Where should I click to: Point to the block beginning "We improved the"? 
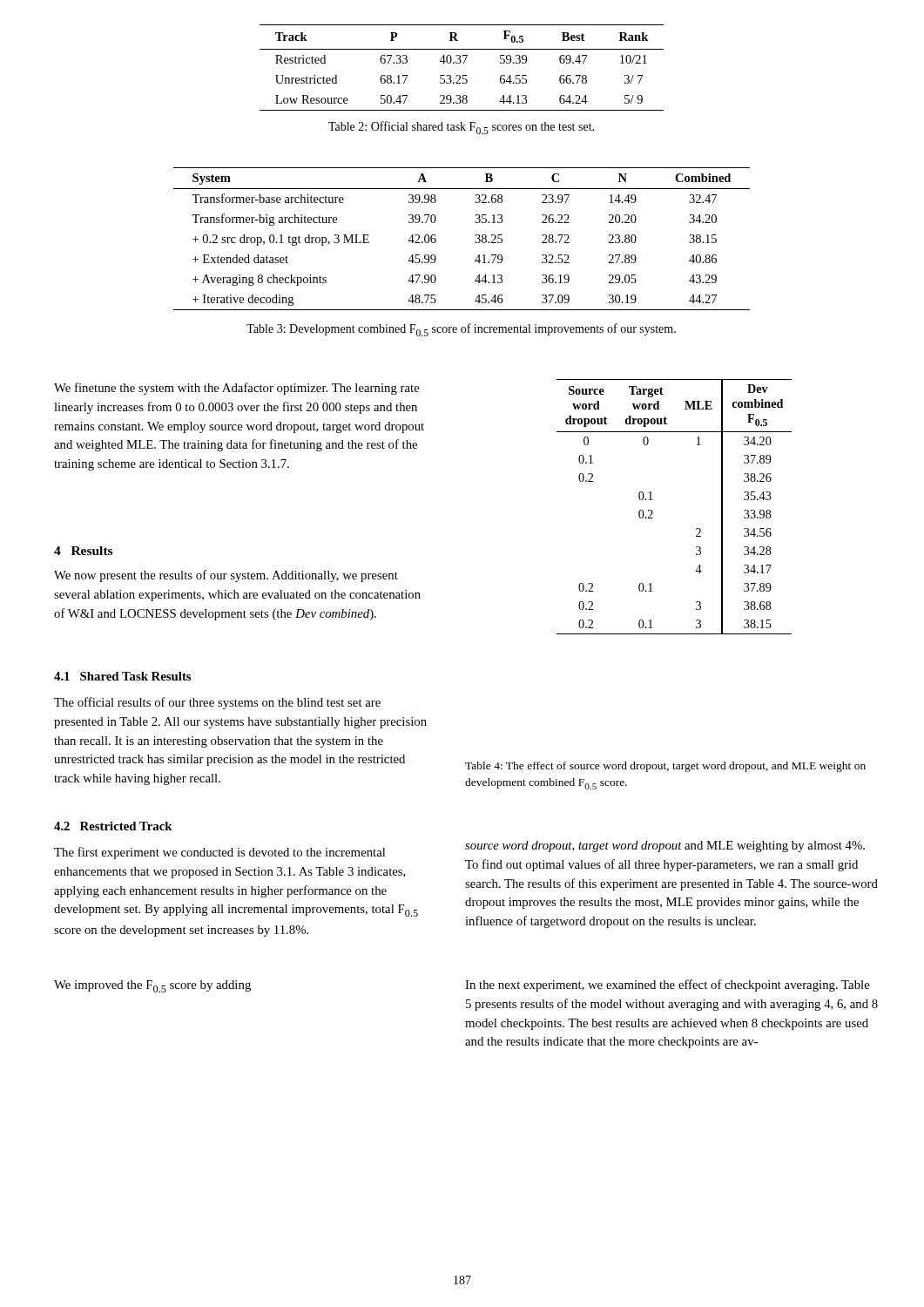point(153,986)
